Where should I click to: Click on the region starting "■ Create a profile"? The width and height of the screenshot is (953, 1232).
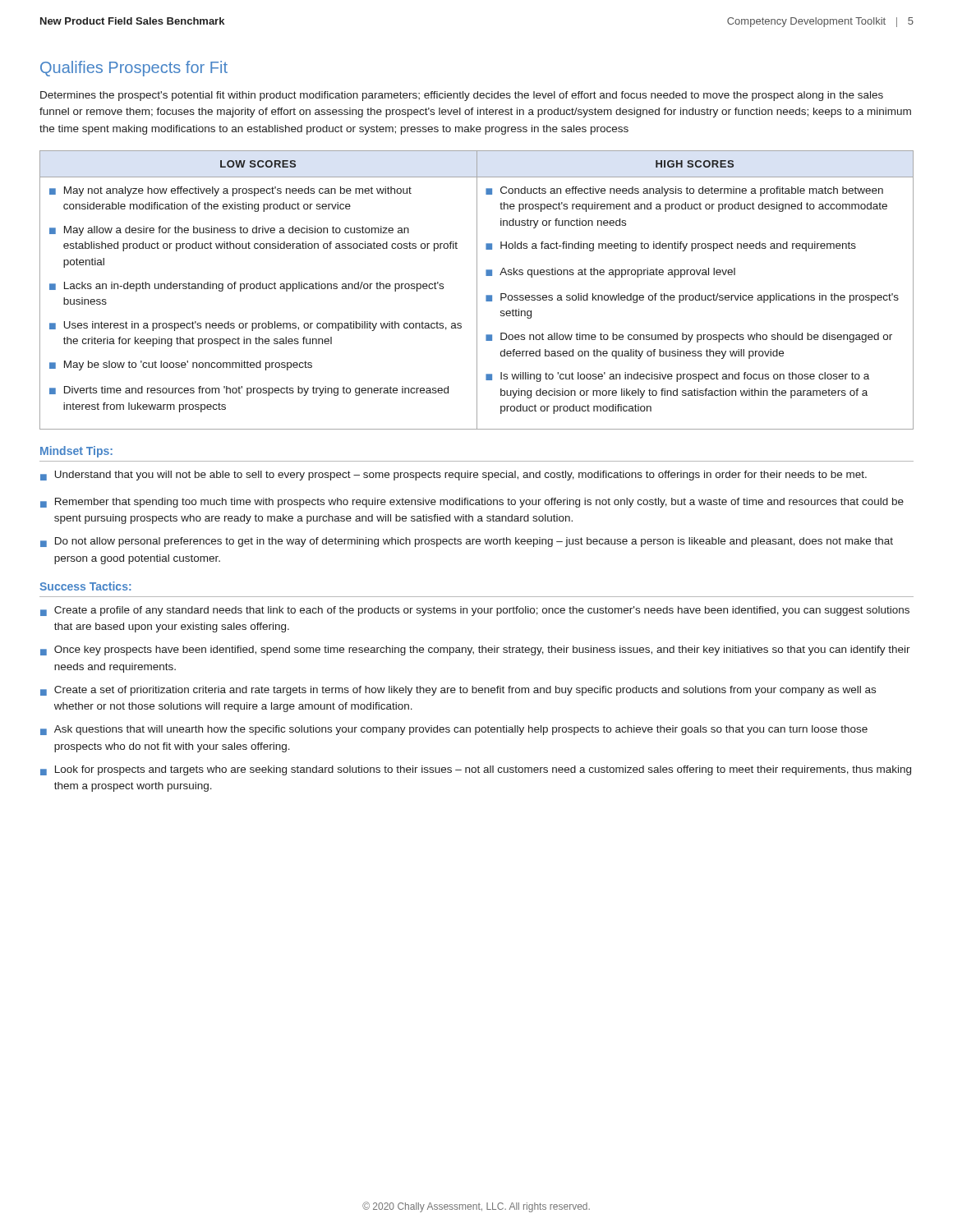tap(476, 618)
